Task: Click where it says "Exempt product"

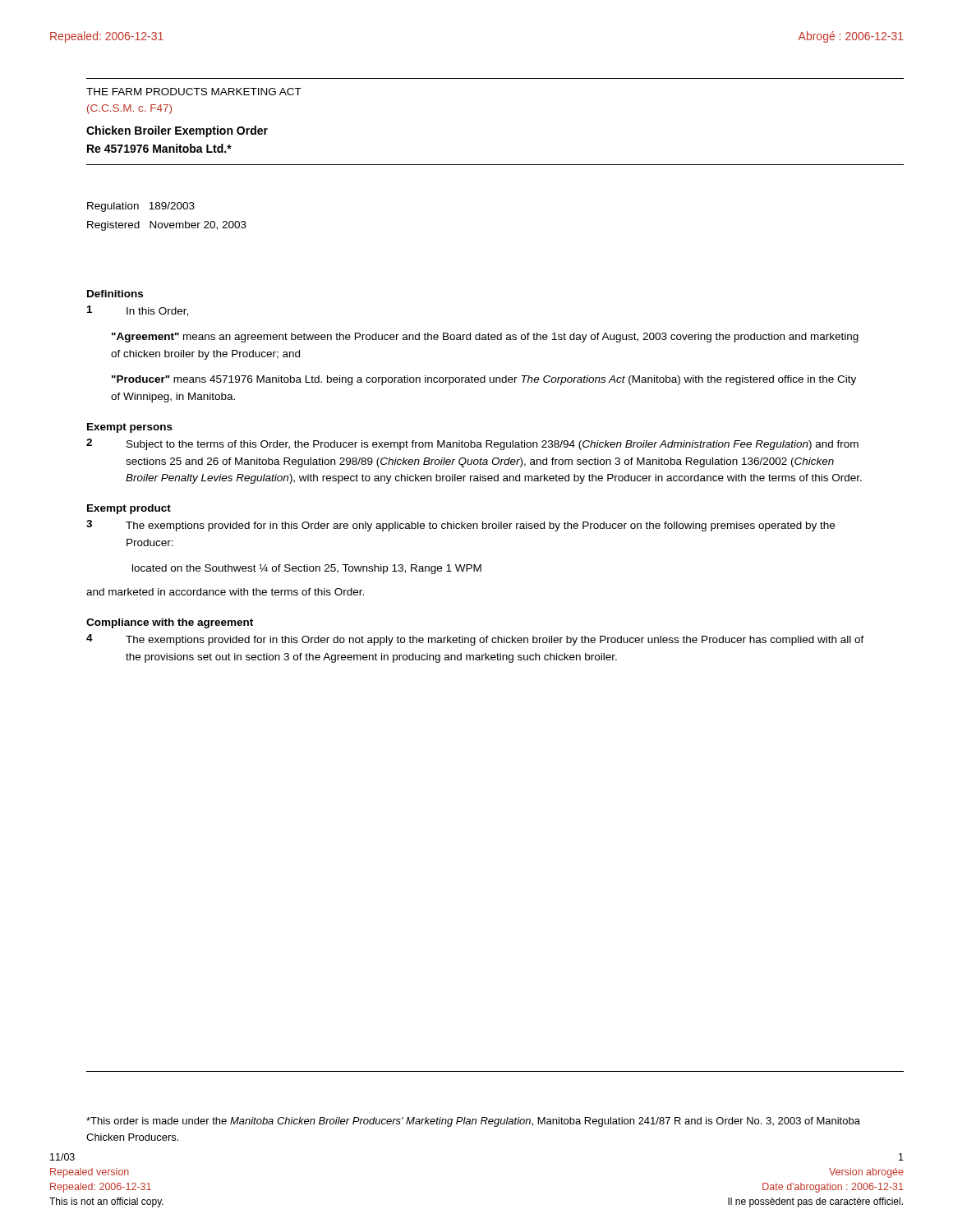Action: pyautogui.click(x=128, y=508)
